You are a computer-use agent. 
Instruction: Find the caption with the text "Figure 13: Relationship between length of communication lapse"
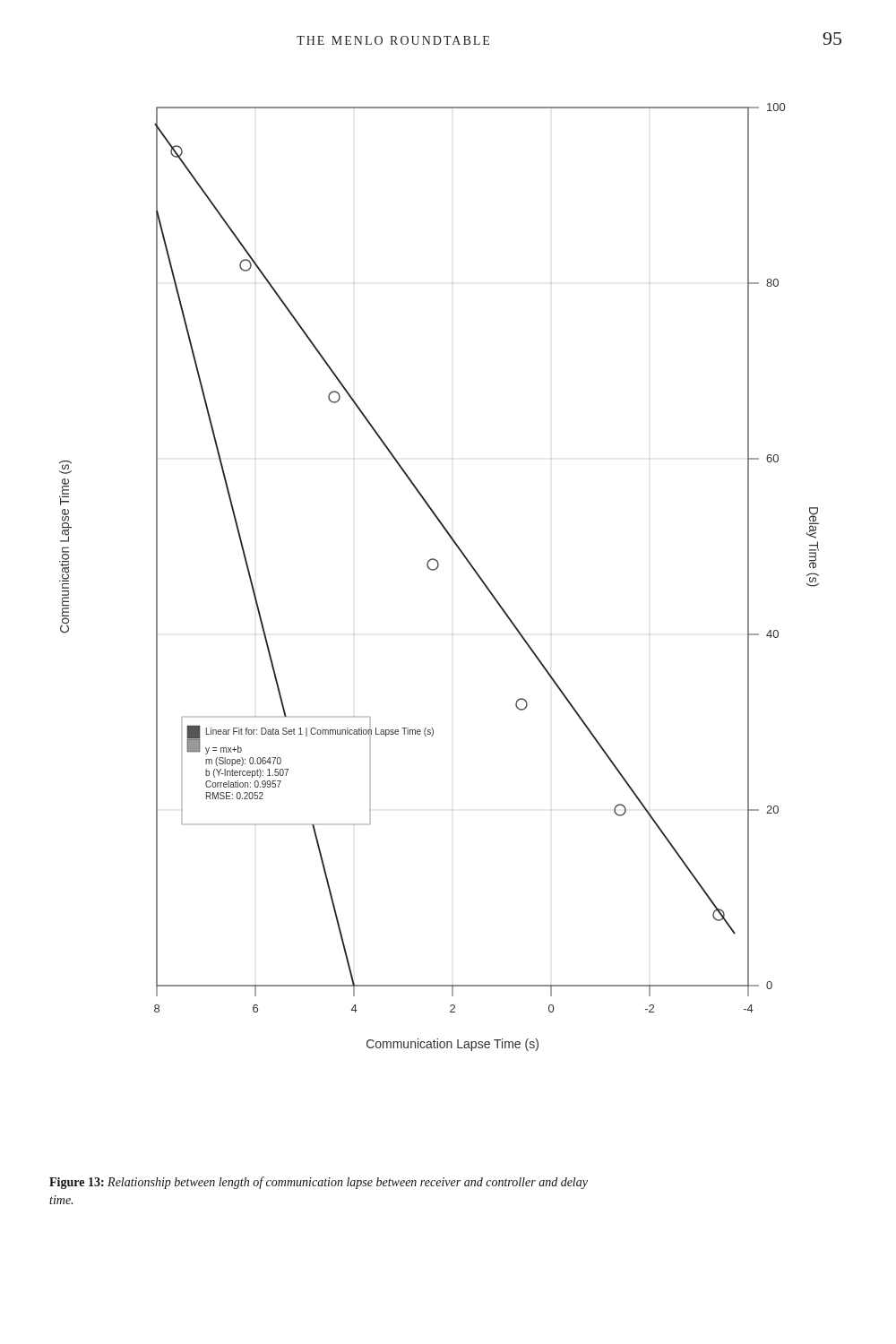tap(327, 1191)
